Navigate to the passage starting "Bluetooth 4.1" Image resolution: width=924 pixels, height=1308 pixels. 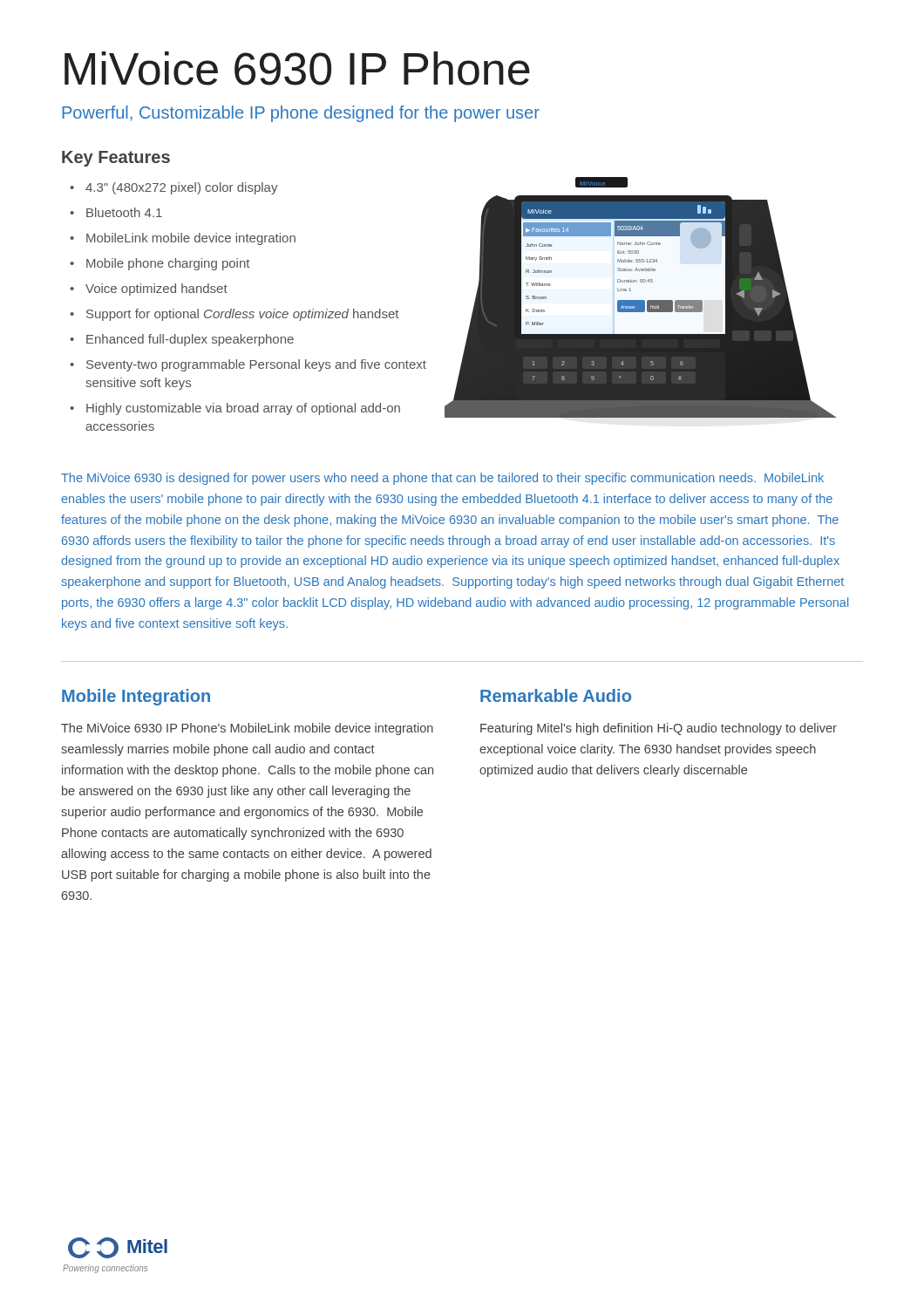[x=124, y=212]
